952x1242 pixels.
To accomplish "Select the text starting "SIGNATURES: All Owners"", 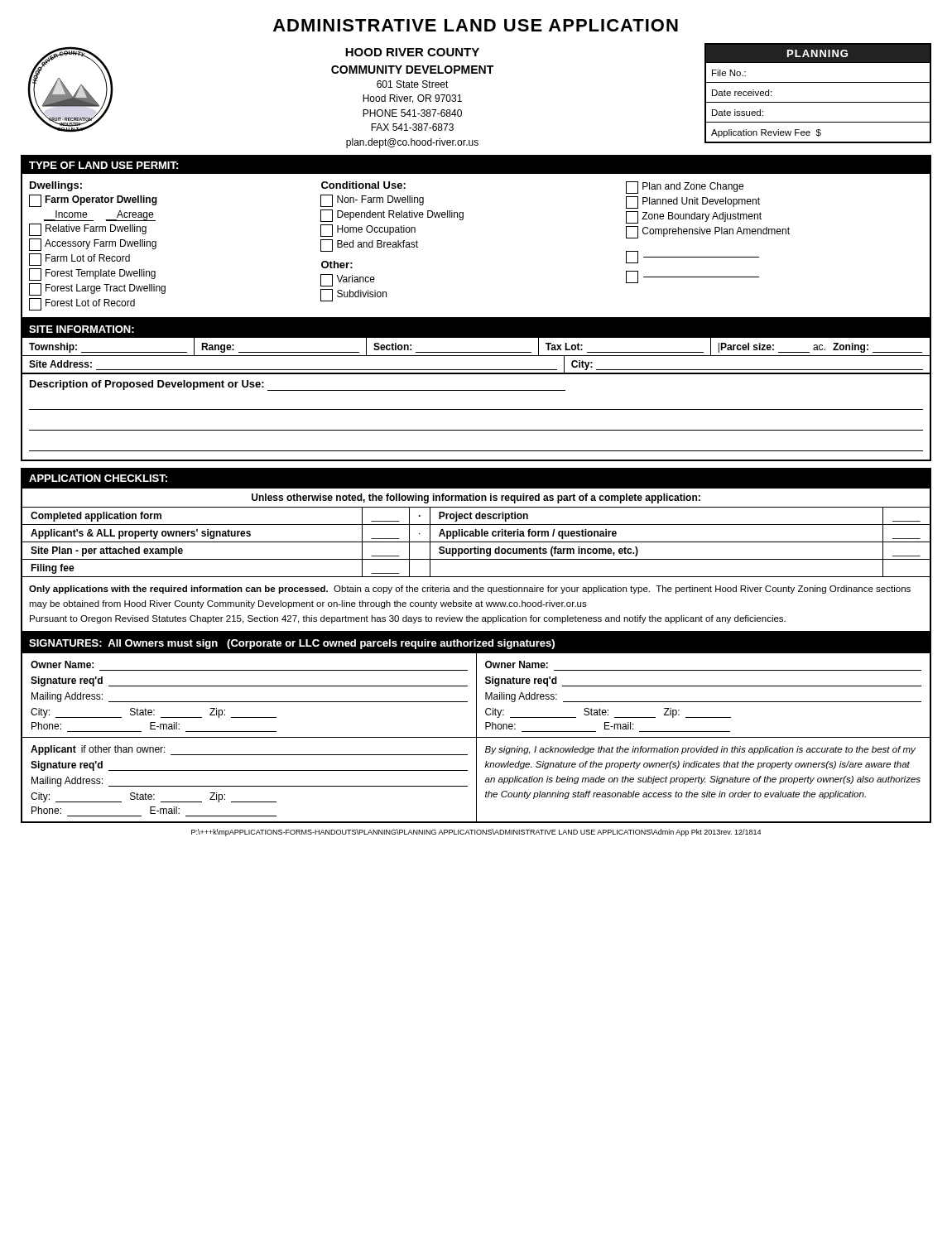I will (292, 643).
